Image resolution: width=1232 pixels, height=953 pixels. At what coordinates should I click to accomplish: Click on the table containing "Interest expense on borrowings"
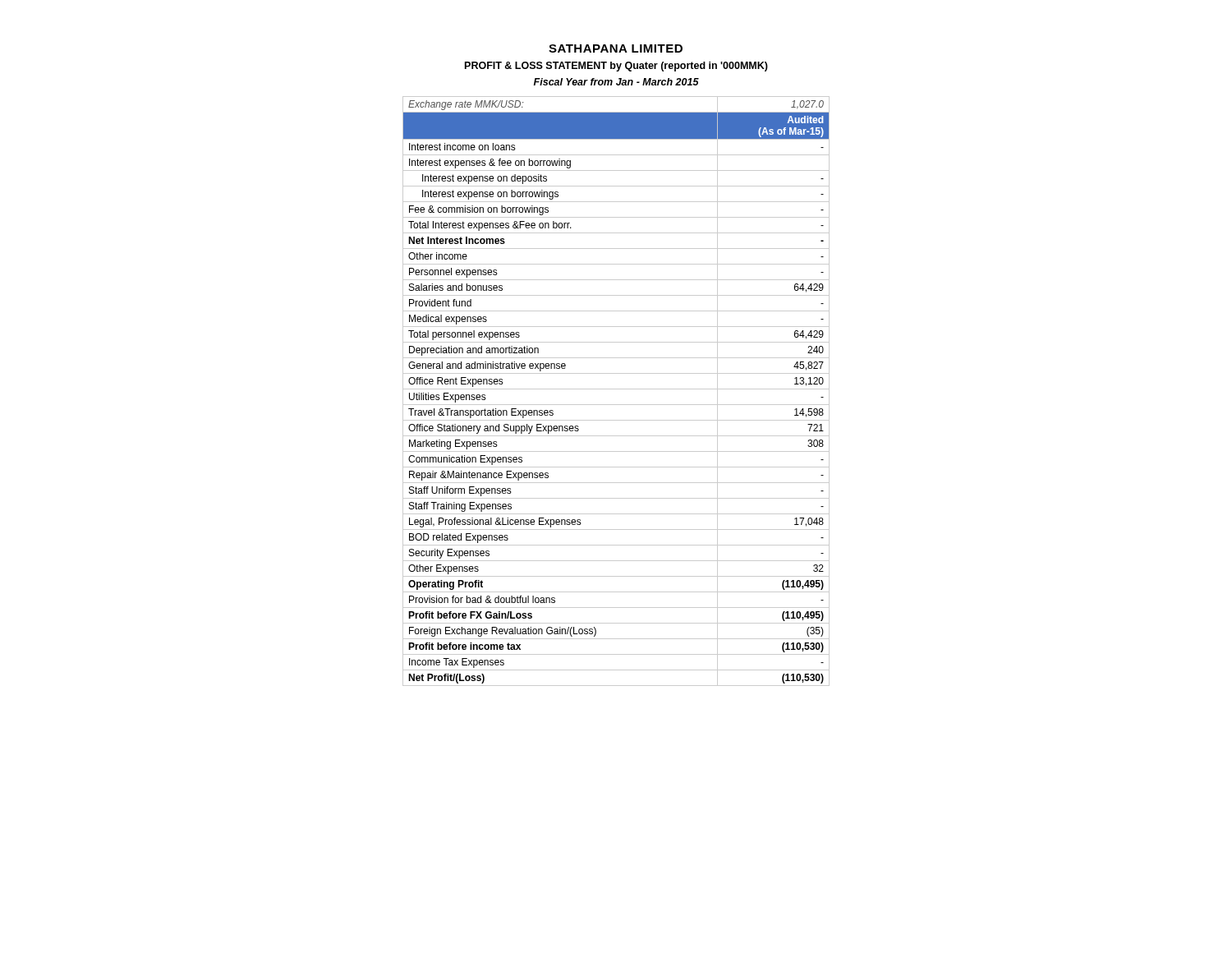[616, 391]
